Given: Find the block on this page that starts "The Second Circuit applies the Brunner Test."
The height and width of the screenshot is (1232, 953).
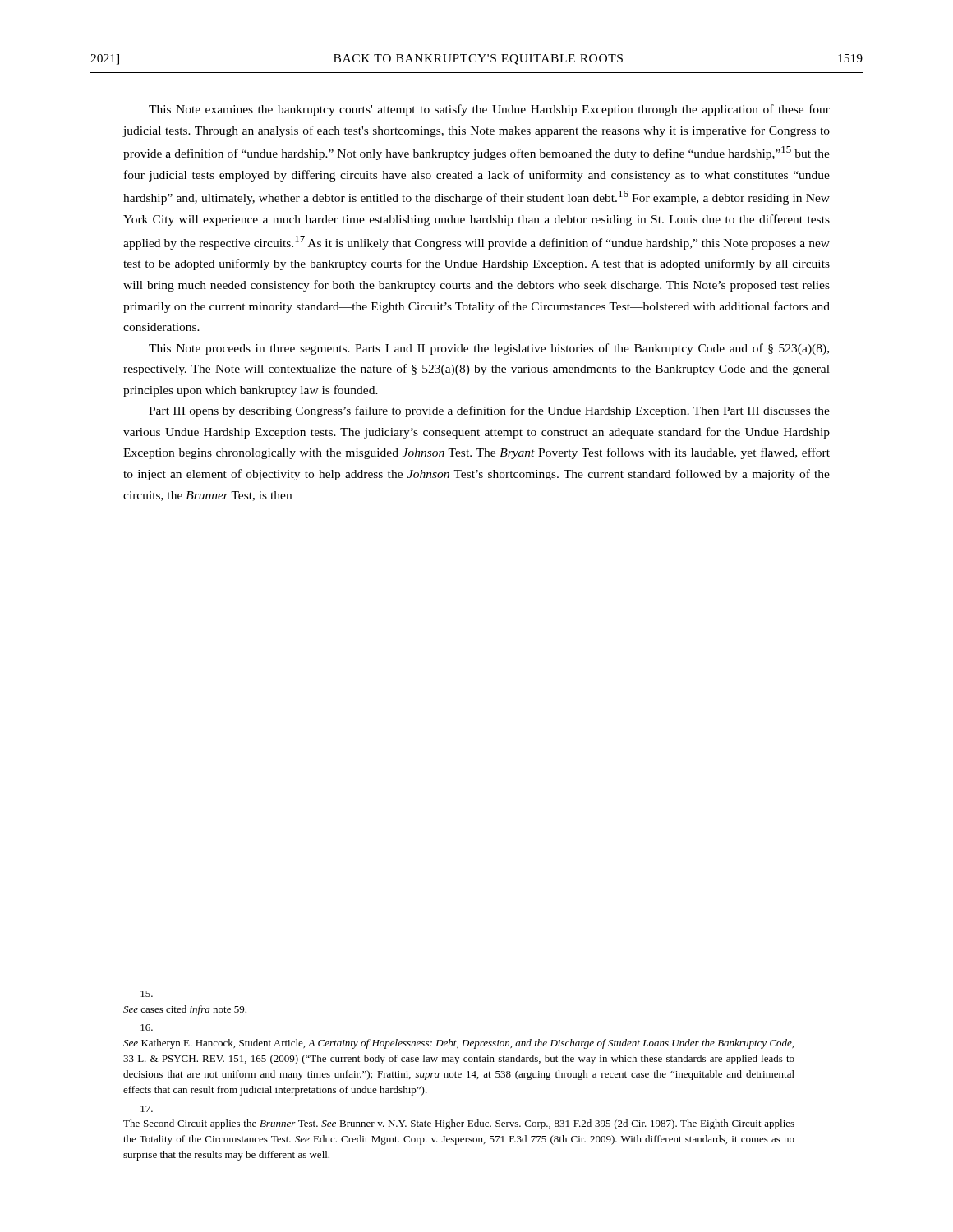Looking at the screenshot, I should [x=459, y=1132].
